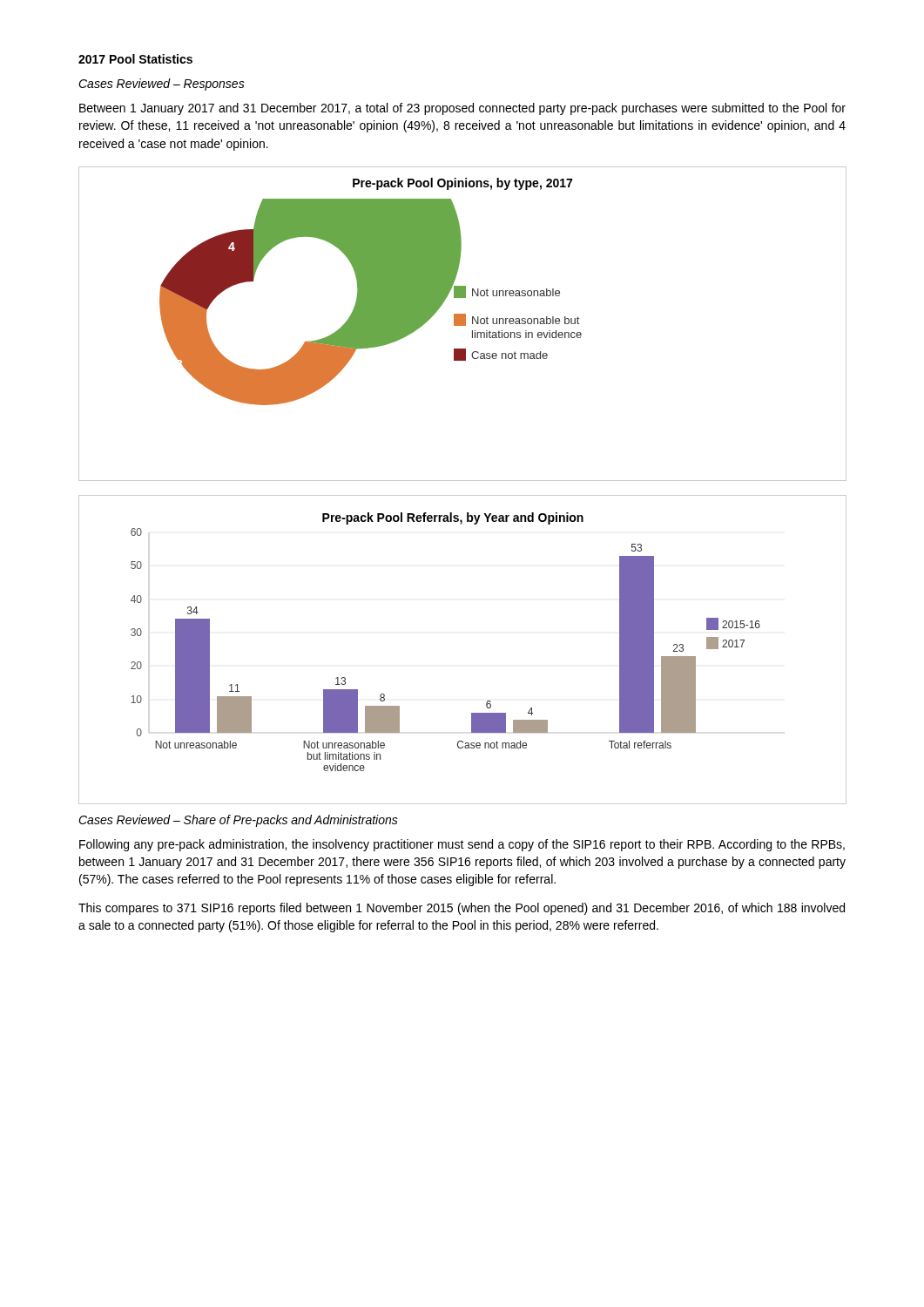Locate the text block containing "Following any pre-pack administration, the insolvency"
Viewport: 924px width, 1307px height.
[462, 862]
